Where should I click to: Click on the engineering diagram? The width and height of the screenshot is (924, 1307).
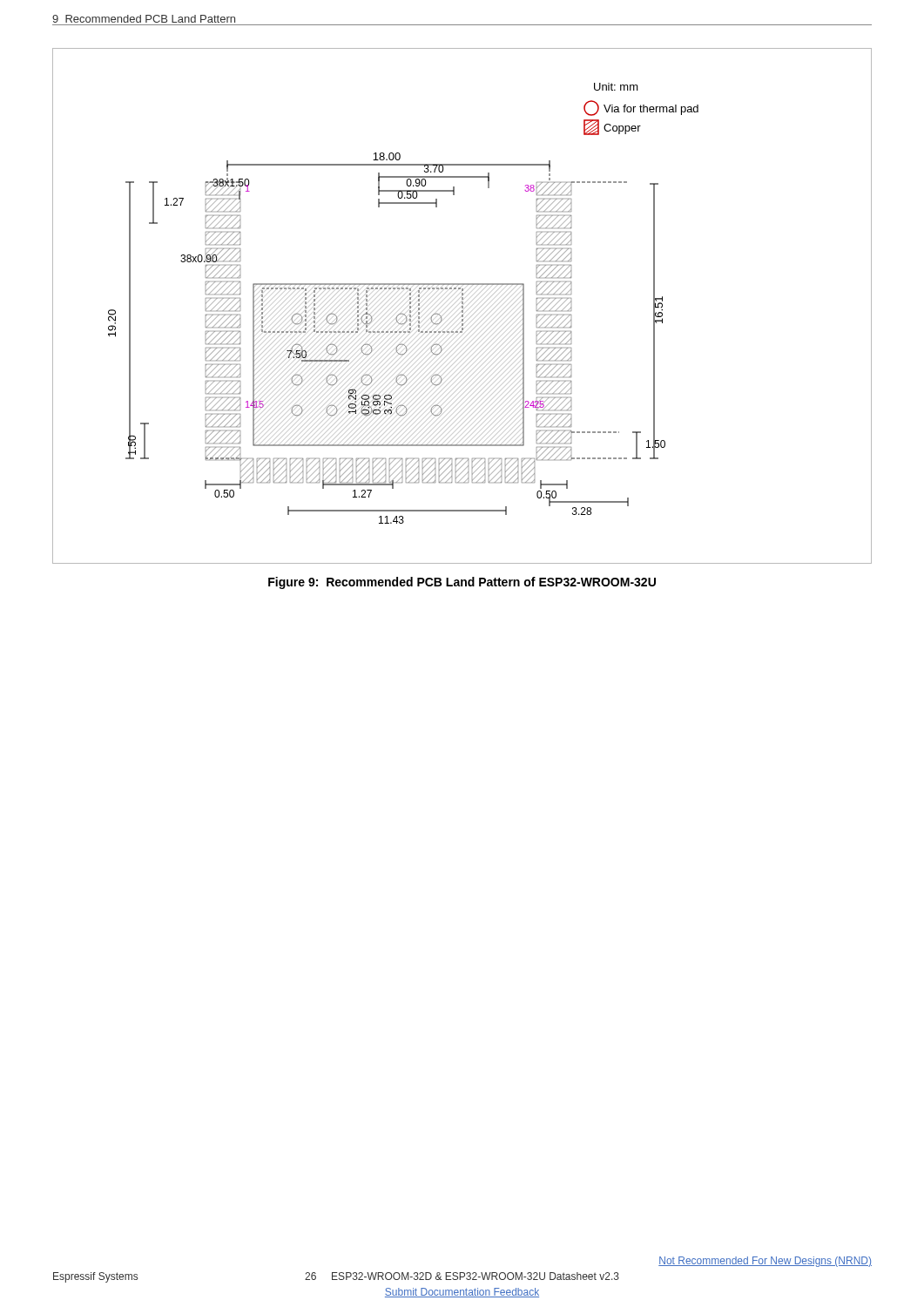point(462,306)
